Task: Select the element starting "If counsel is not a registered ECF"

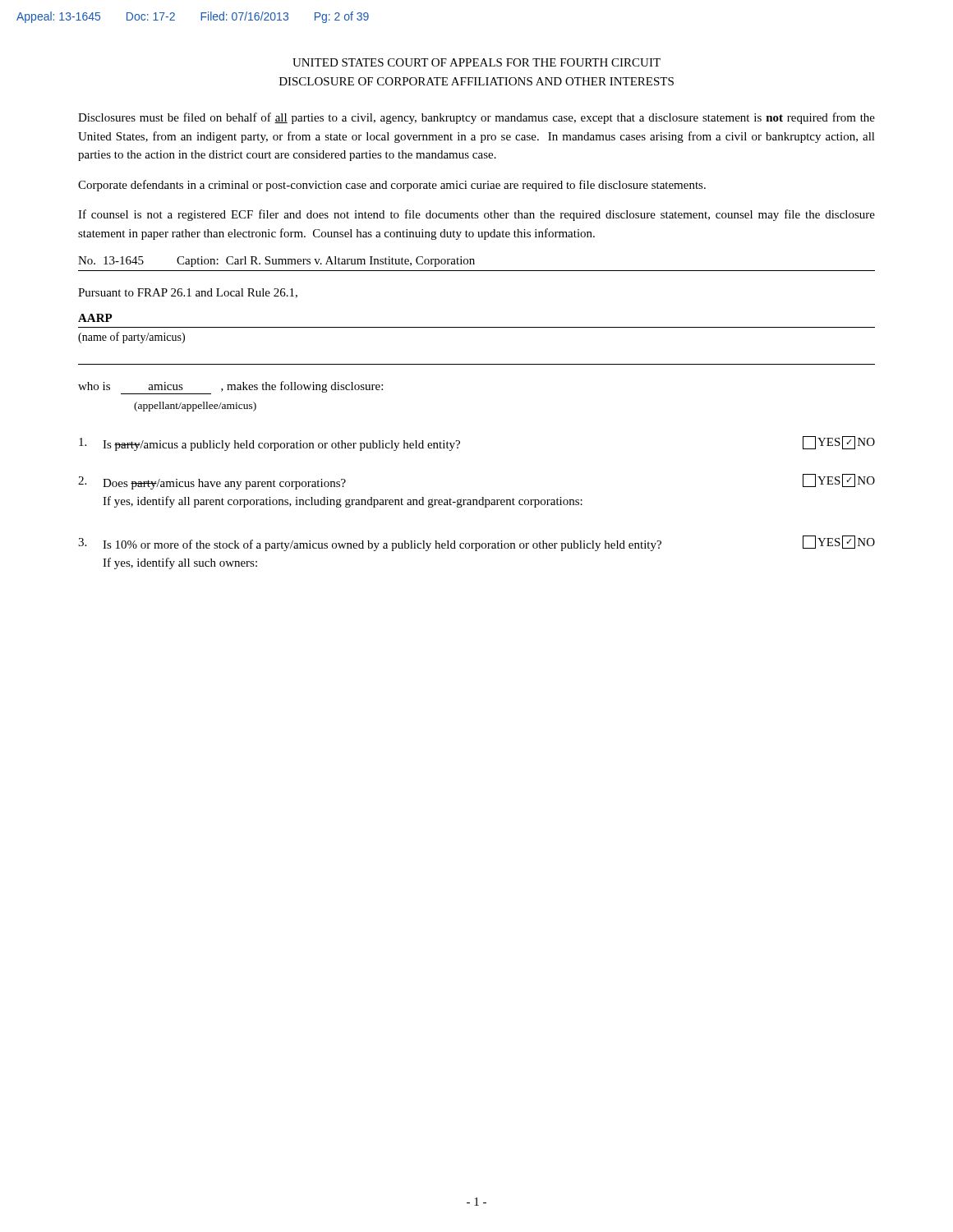Action: pos(476,224)
